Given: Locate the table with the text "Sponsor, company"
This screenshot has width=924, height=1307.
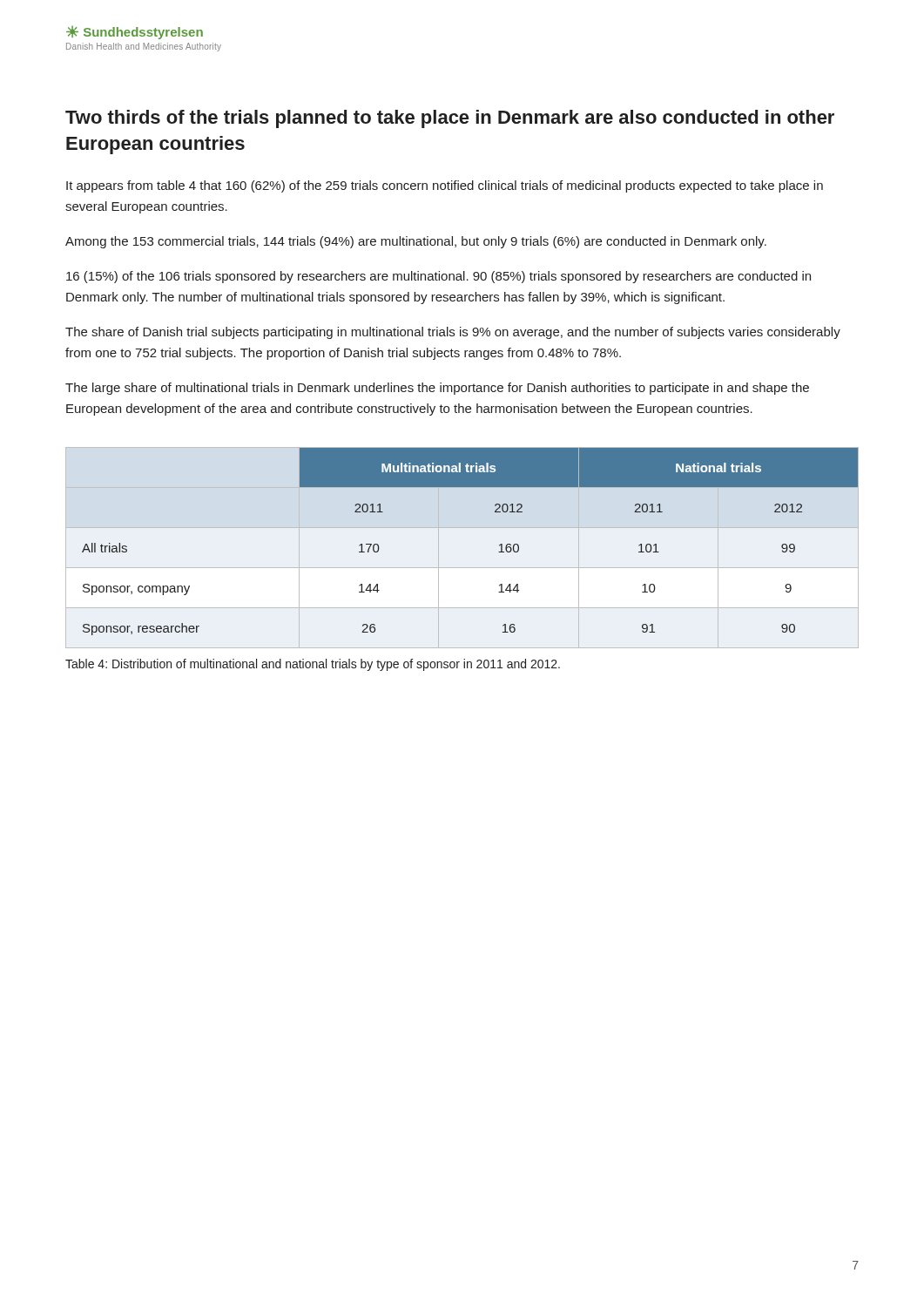Looking at the screenshot, I should tap(462, 548).
